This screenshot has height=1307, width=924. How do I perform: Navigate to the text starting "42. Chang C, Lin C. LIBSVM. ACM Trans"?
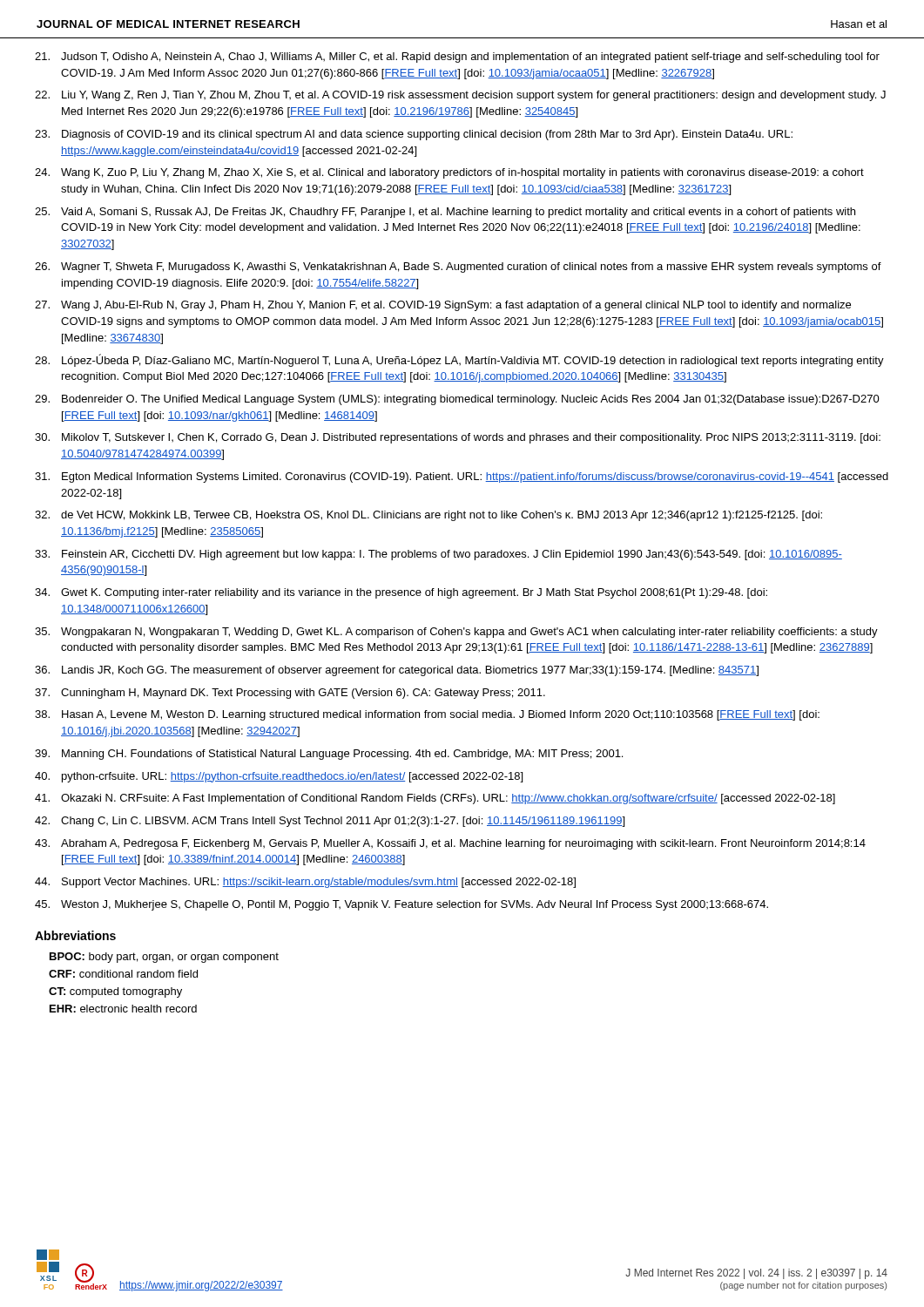coord(330,821)
